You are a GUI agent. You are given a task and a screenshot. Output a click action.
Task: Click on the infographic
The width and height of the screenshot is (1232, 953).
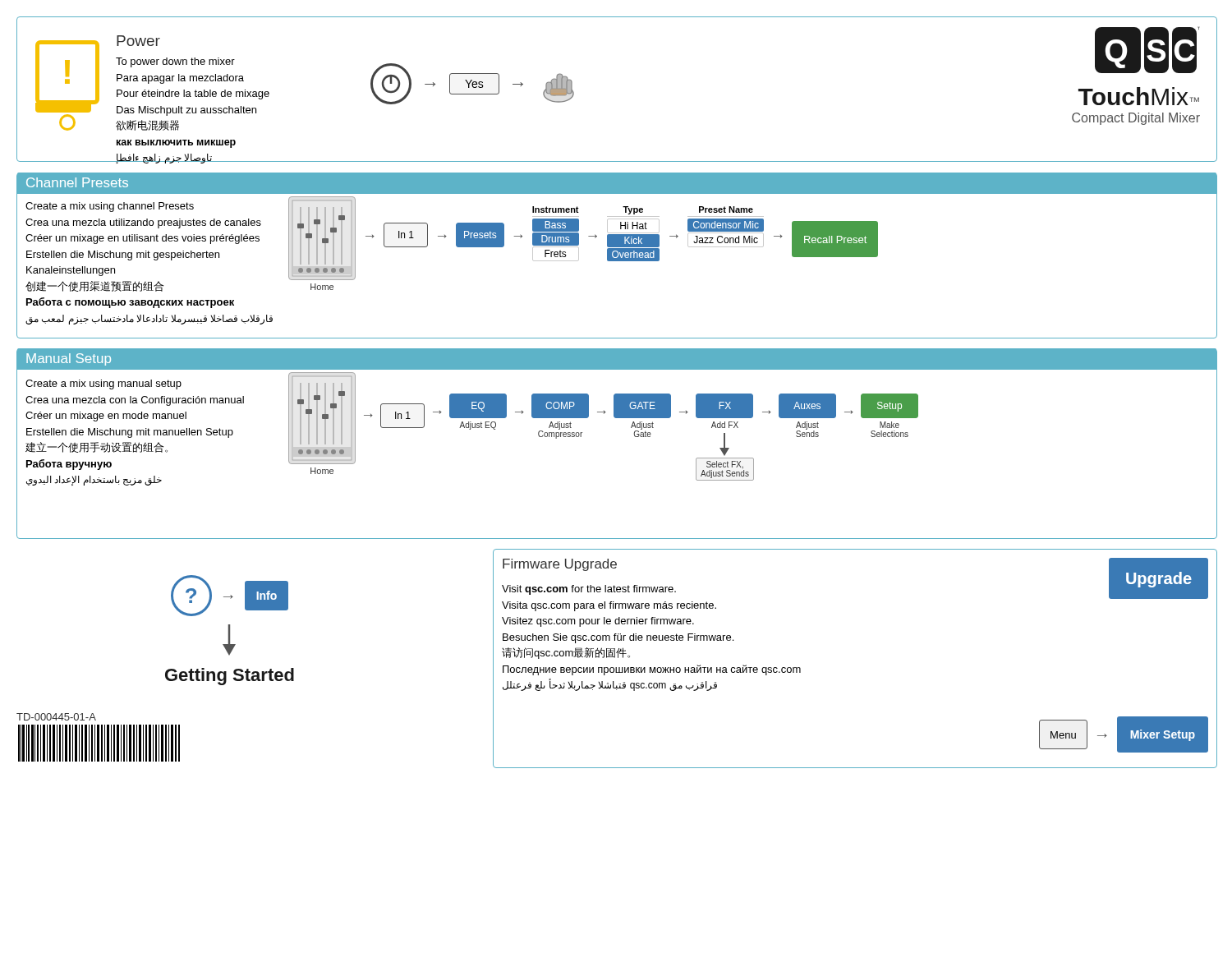475,84
